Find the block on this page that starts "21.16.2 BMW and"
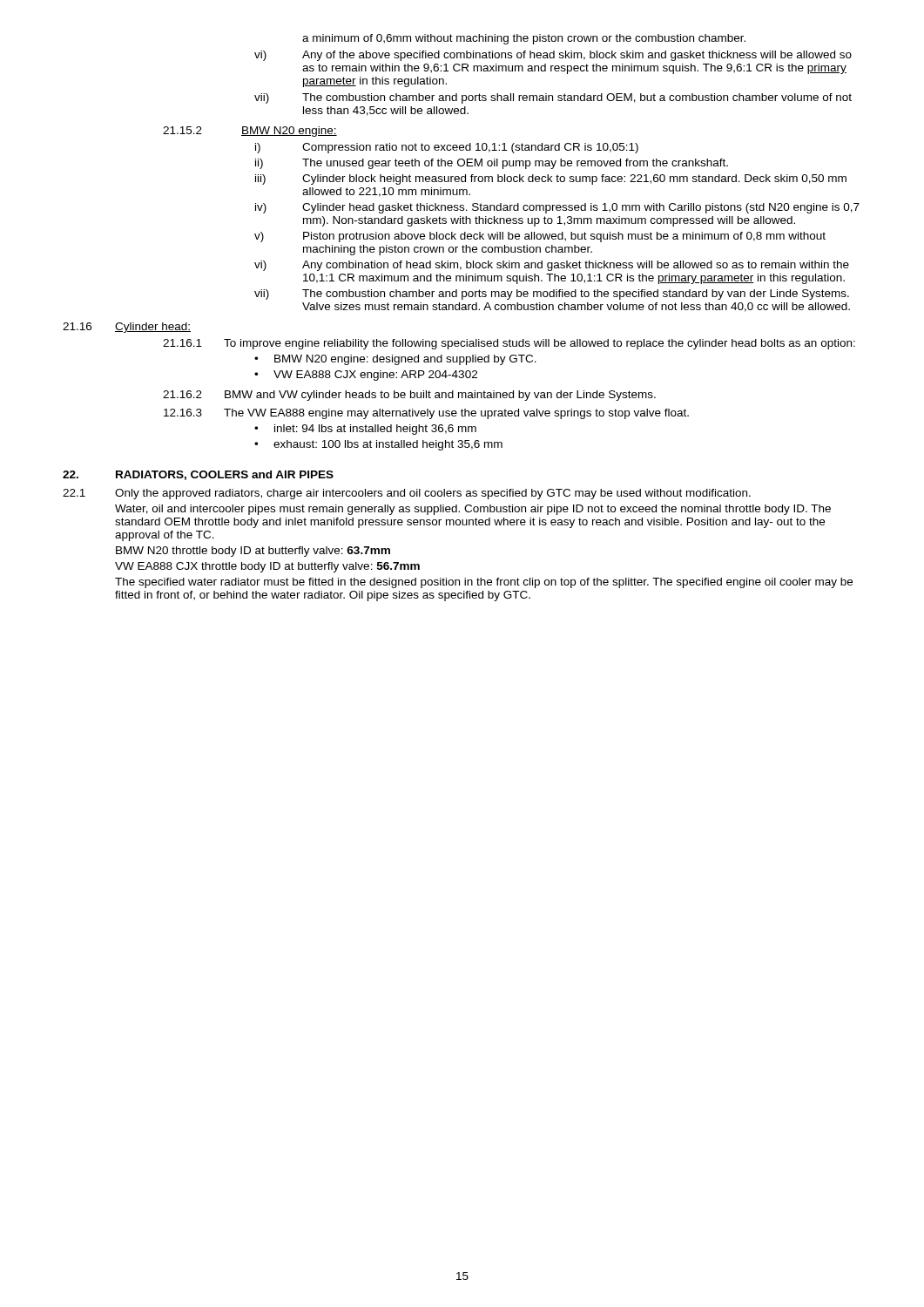This screenshot has width=924, height=1307. 462,394
